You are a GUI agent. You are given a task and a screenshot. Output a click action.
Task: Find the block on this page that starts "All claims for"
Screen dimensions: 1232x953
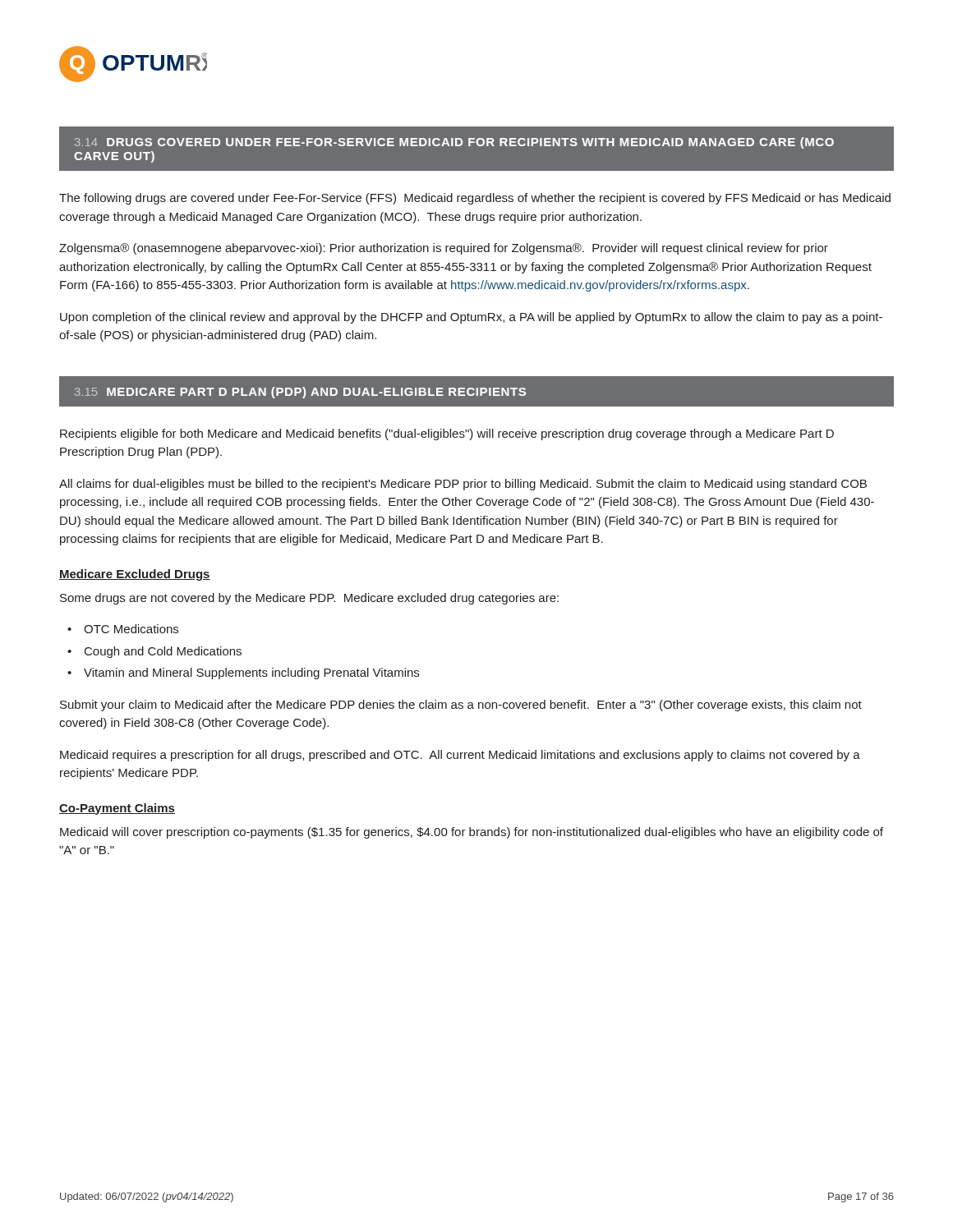click(x=467, y=511)
